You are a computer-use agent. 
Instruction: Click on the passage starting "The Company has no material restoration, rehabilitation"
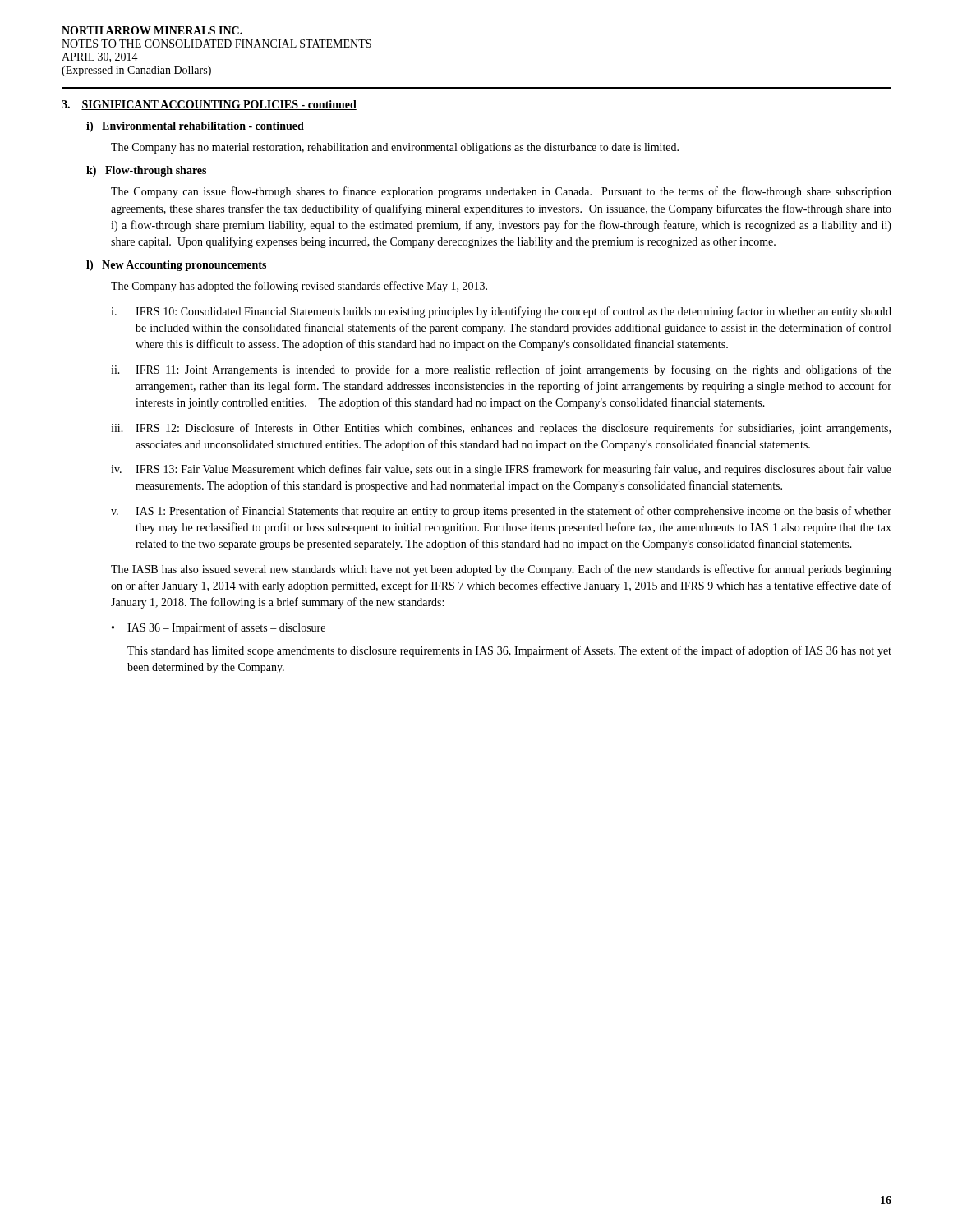click(x=395, y=147)
